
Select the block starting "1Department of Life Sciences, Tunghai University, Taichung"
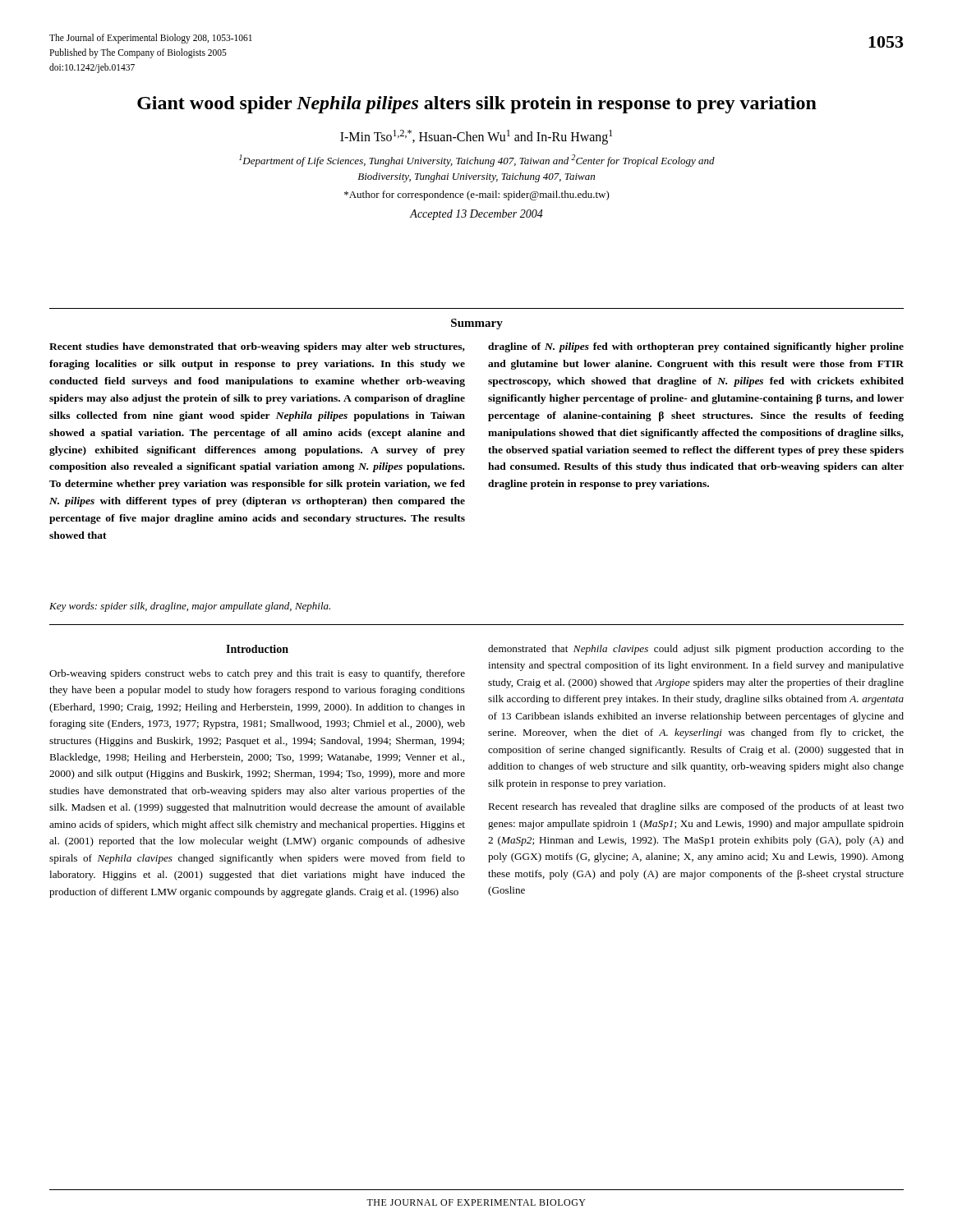point(476,167)
